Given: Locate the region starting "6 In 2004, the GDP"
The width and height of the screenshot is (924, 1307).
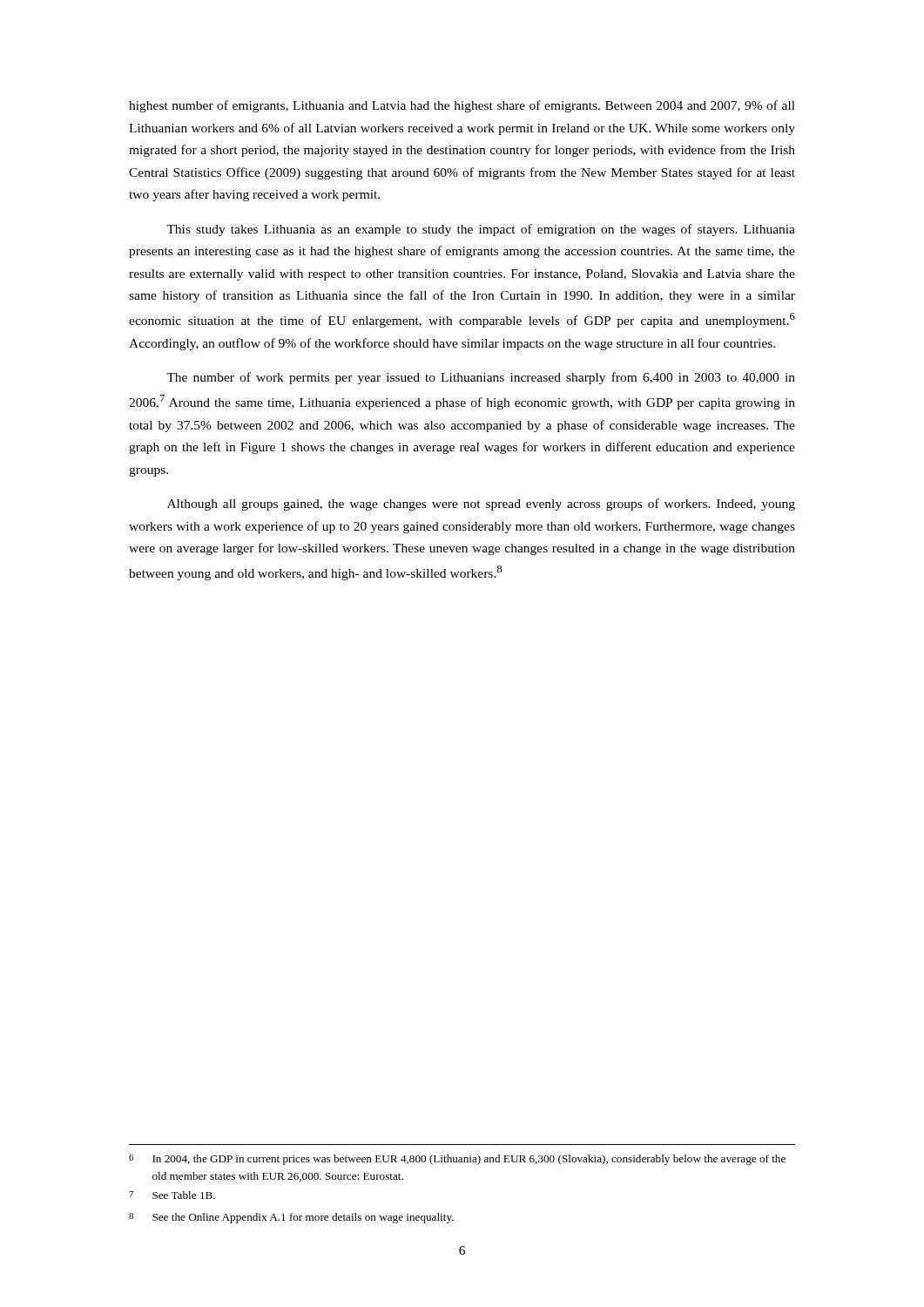Looking at the screenshot, I should pos(462,1167).
